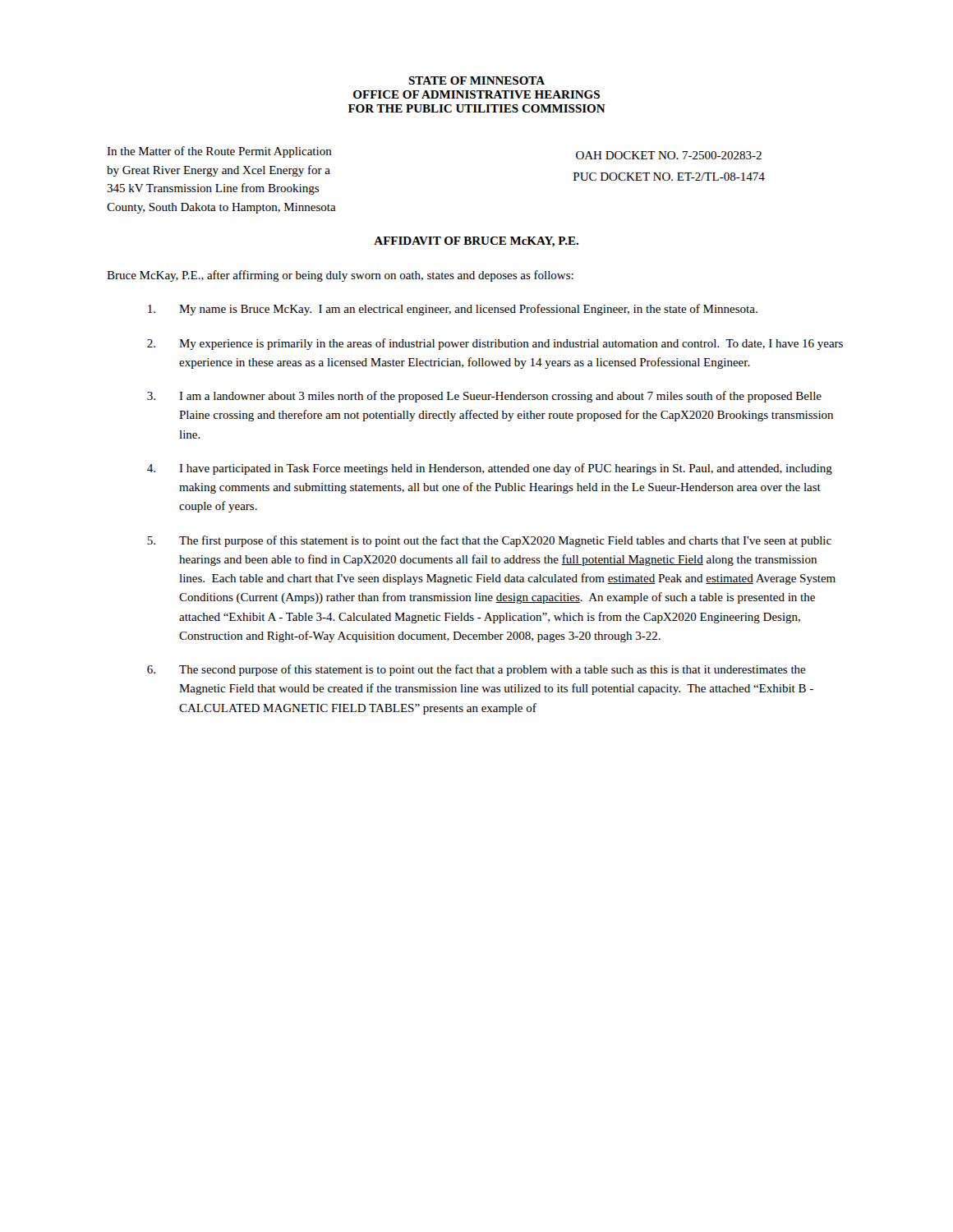Find the list item with the text "2. My experience is primarily in the areas"
953x1232 pixels.
coord(476,353)
